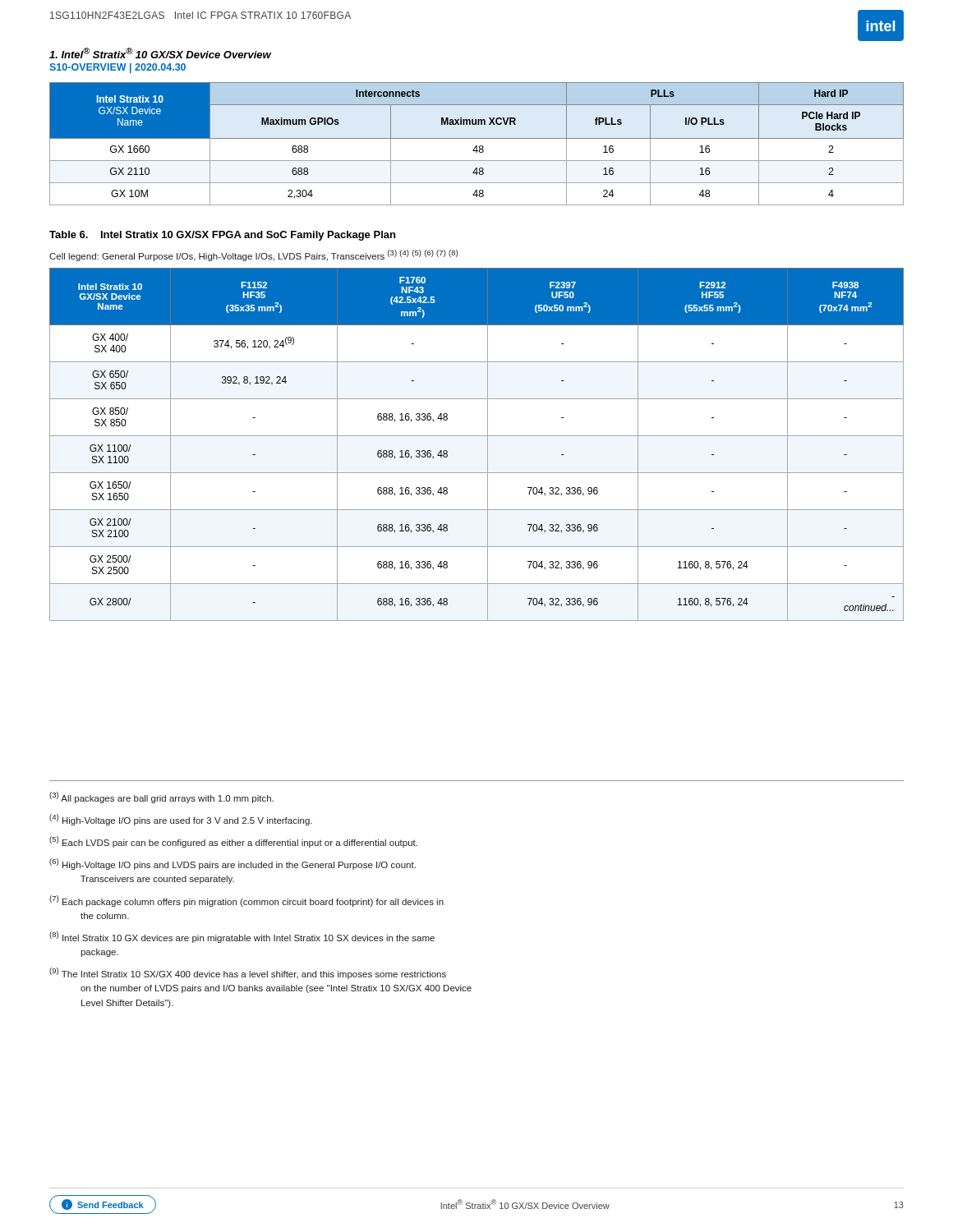
Task: Select the table that reads "GX 2110"
Action: [476, 144]
